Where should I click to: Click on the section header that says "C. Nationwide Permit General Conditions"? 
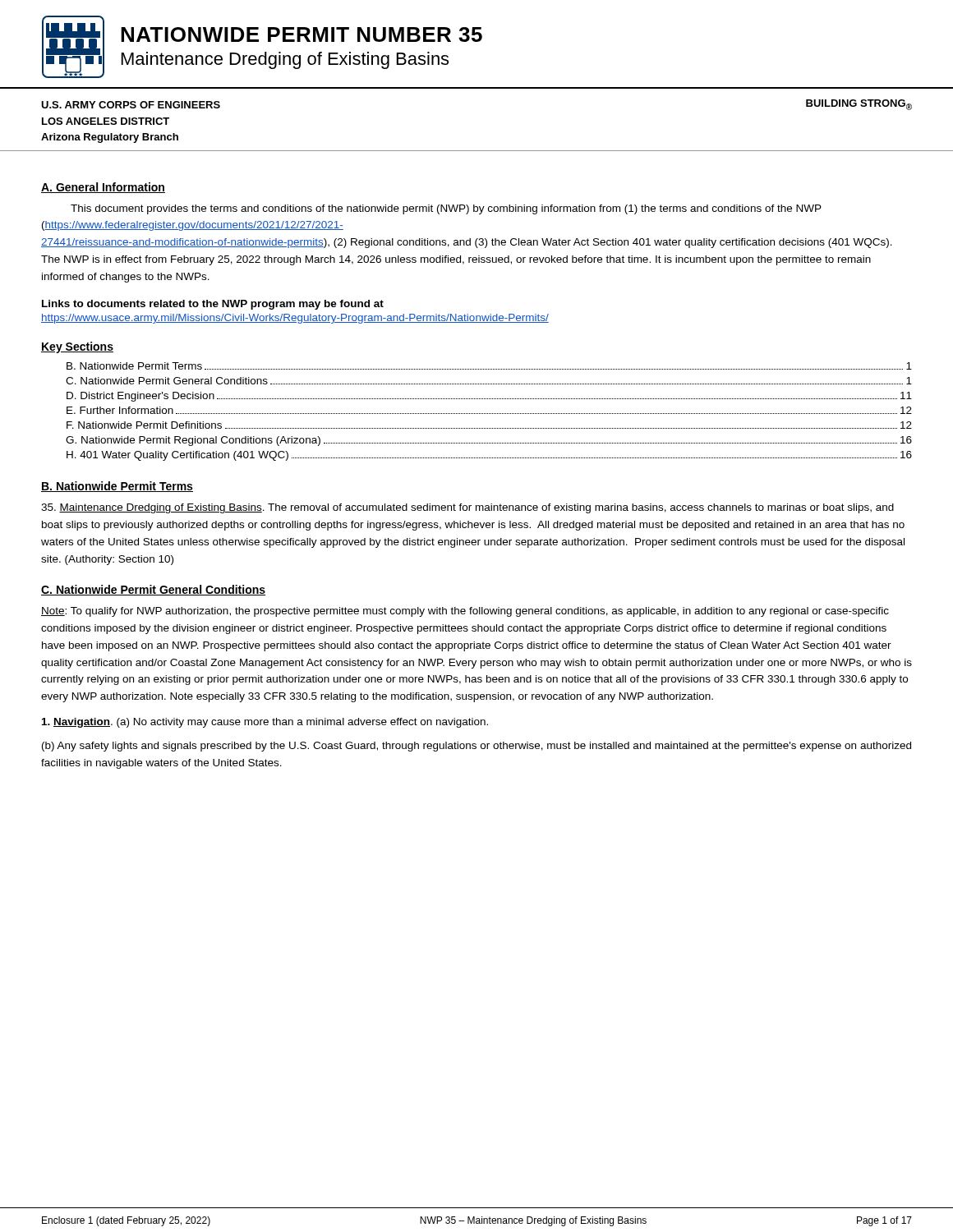pyautogui.click(x=153, y=590)
